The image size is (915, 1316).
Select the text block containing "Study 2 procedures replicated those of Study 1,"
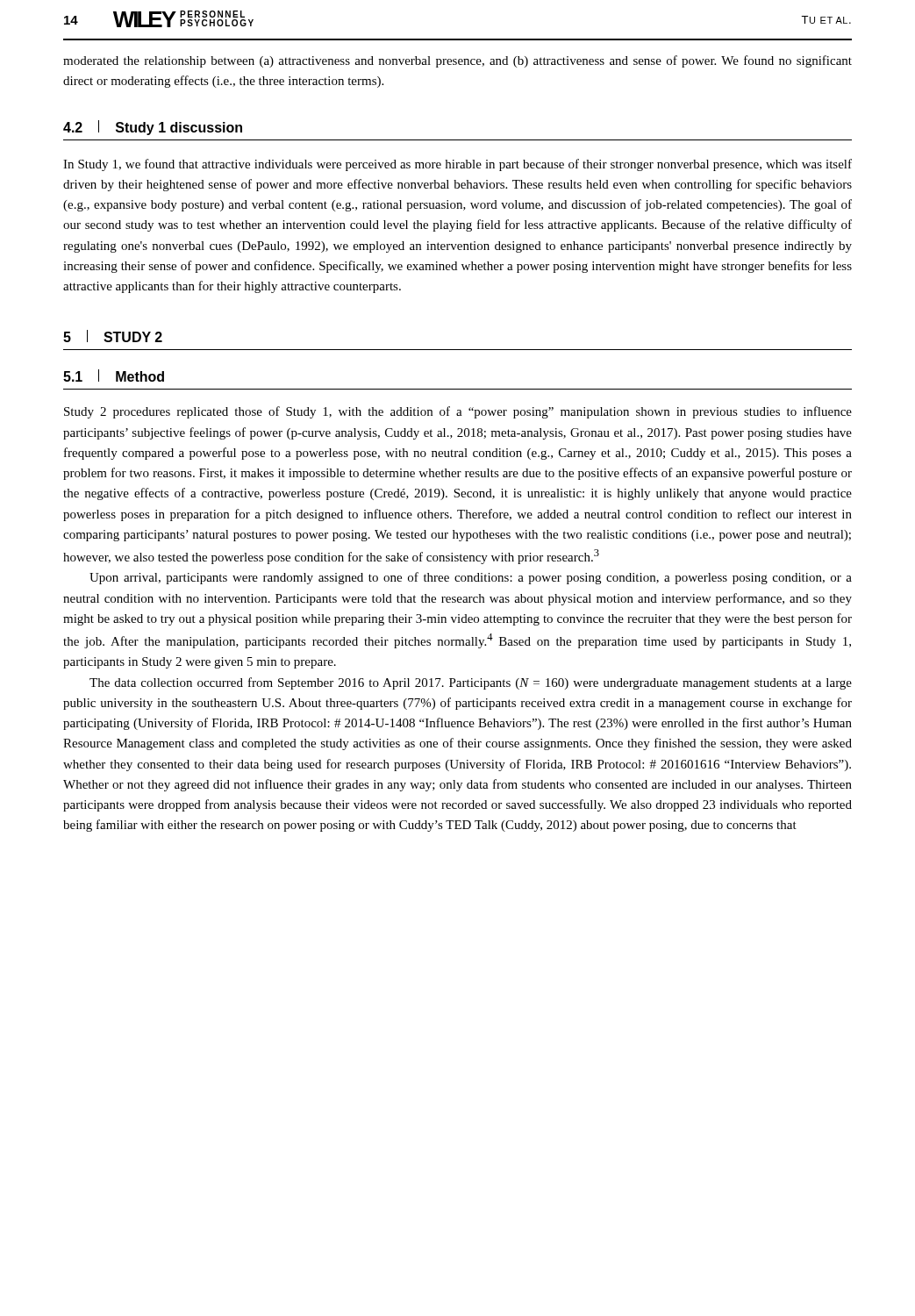tap(458, 485)
